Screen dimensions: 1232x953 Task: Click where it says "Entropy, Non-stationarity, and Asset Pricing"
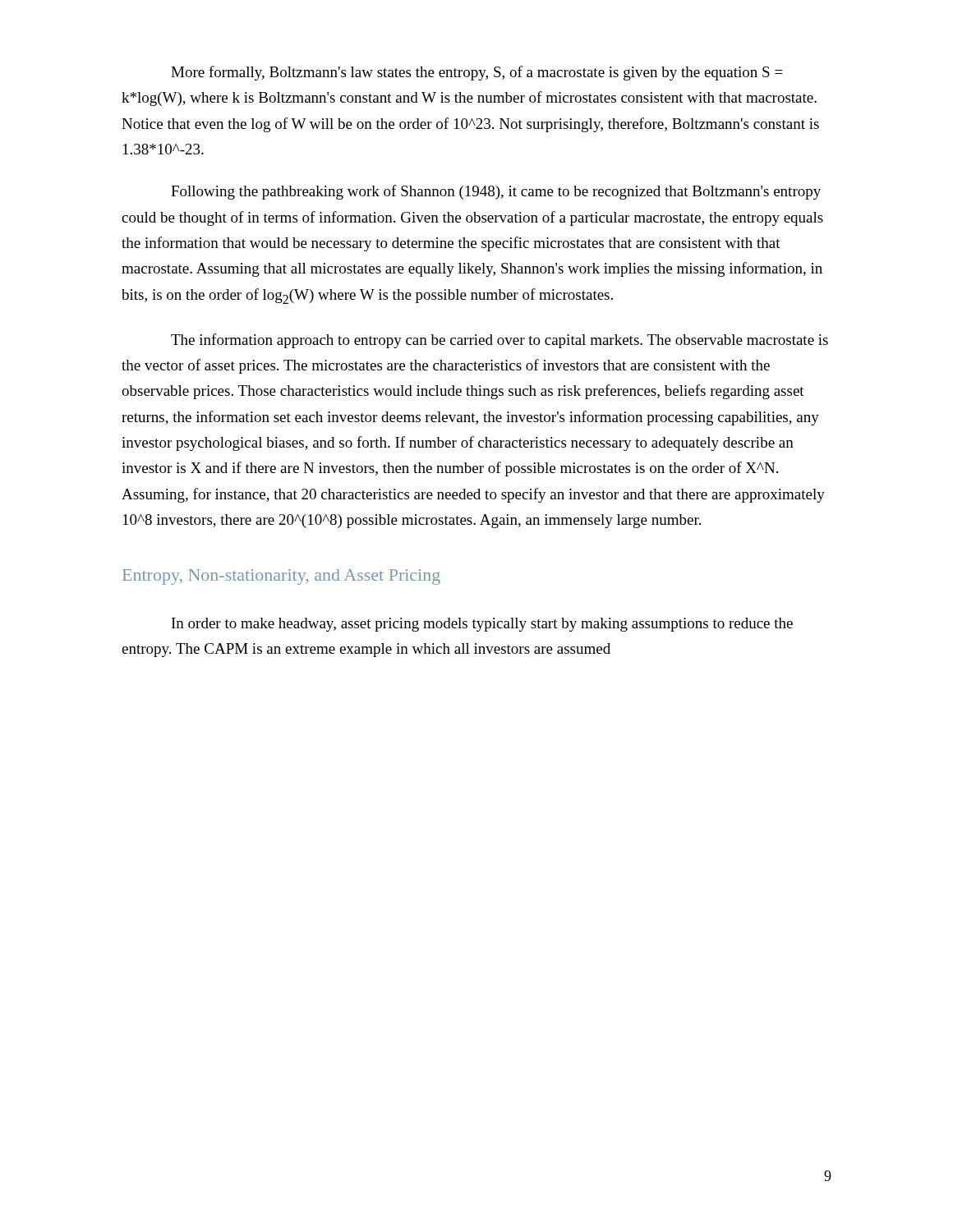281,577
